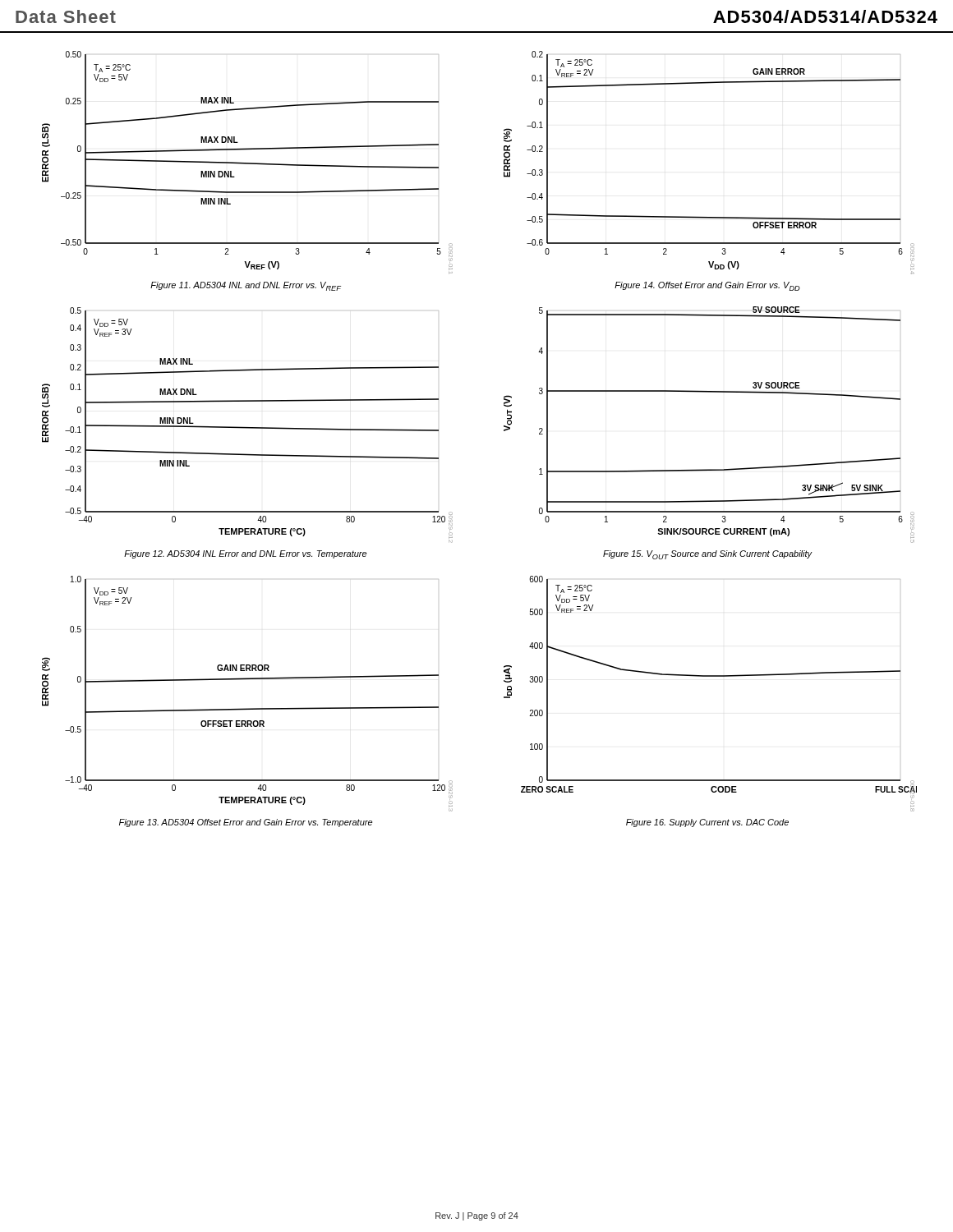Point to the passage starting "Figure 12. AD5304"
This screenshot has width=953, height=1232.
pyautogui.click(x=246, y=554)
